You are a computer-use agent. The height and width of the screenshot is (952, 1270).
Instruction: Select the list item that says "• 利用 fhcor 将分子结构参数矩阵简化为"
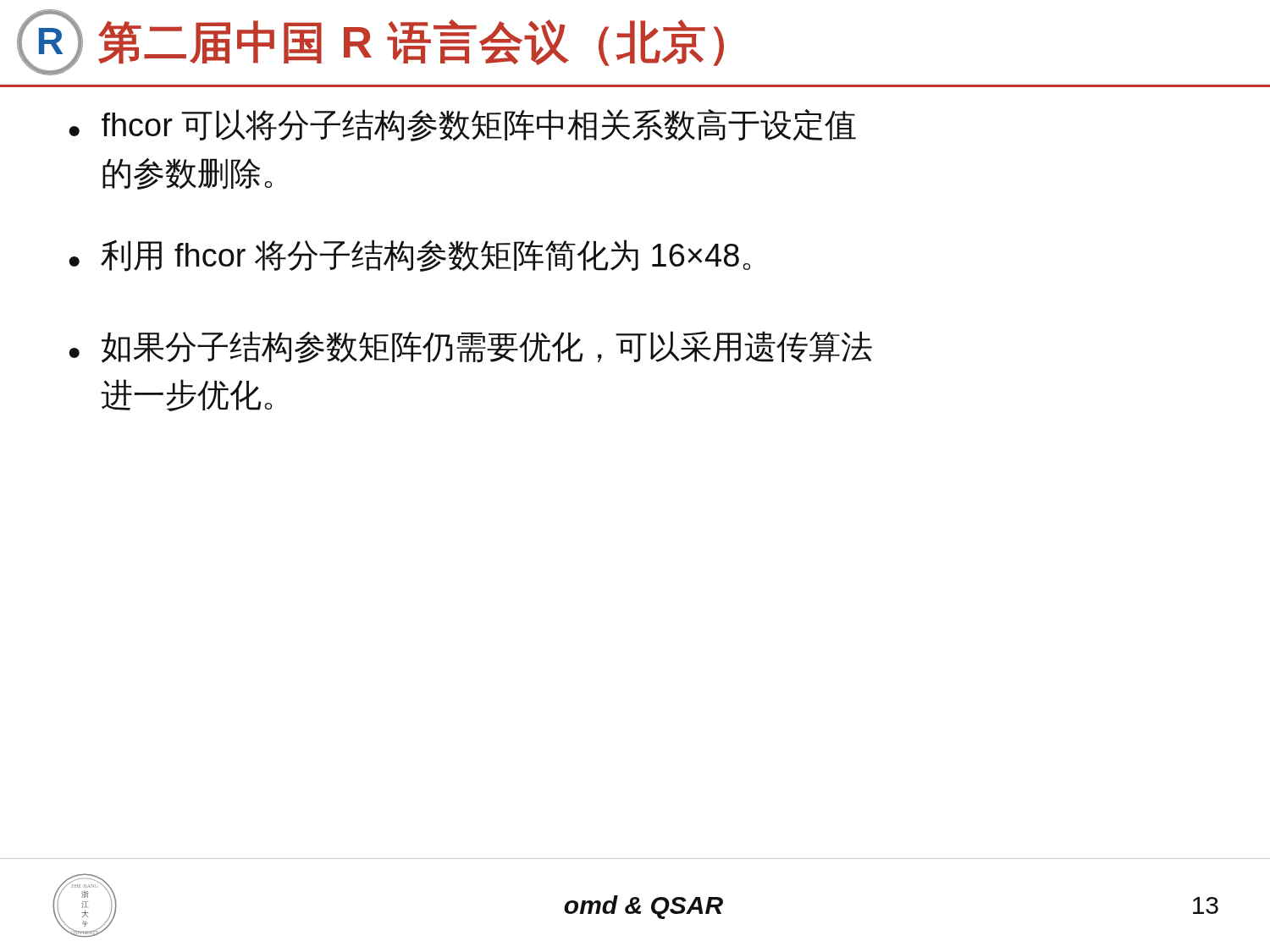(x=635, y=261)
